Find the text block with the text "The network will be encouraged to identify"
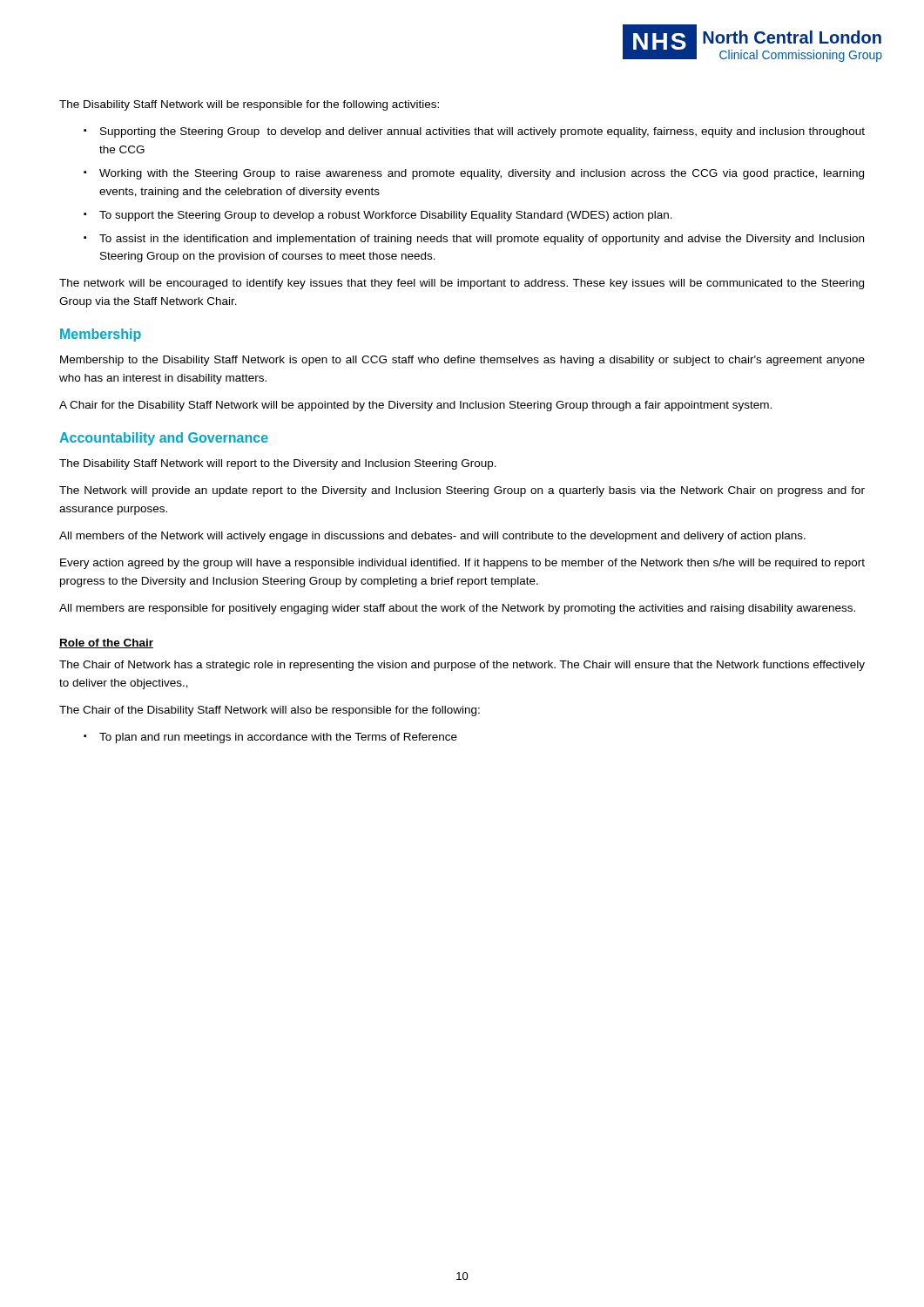 click(x=462, y=292)
